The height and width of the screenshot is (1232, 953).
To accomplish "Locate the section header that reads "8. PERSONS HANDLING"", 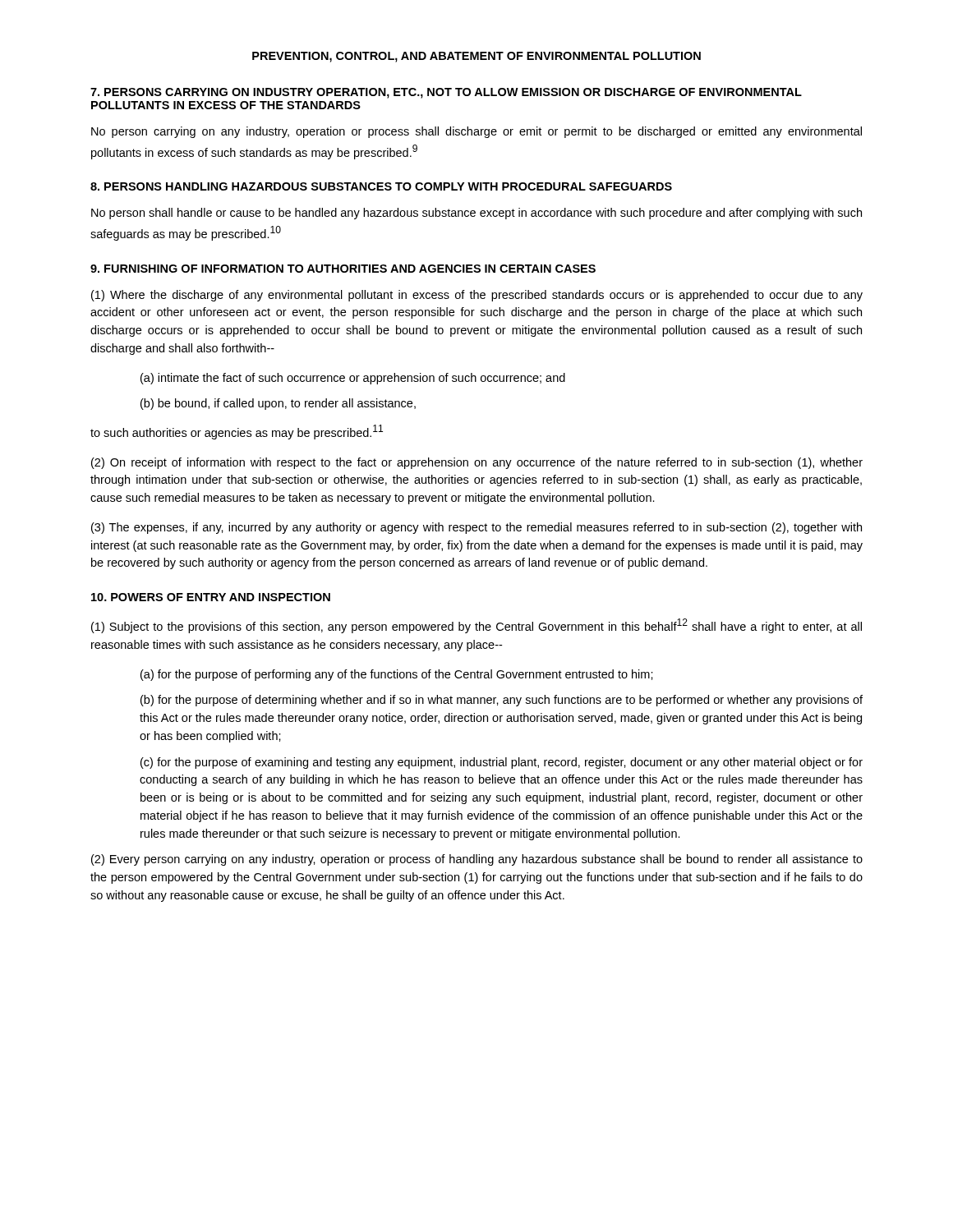I will (x=381, y=187).
